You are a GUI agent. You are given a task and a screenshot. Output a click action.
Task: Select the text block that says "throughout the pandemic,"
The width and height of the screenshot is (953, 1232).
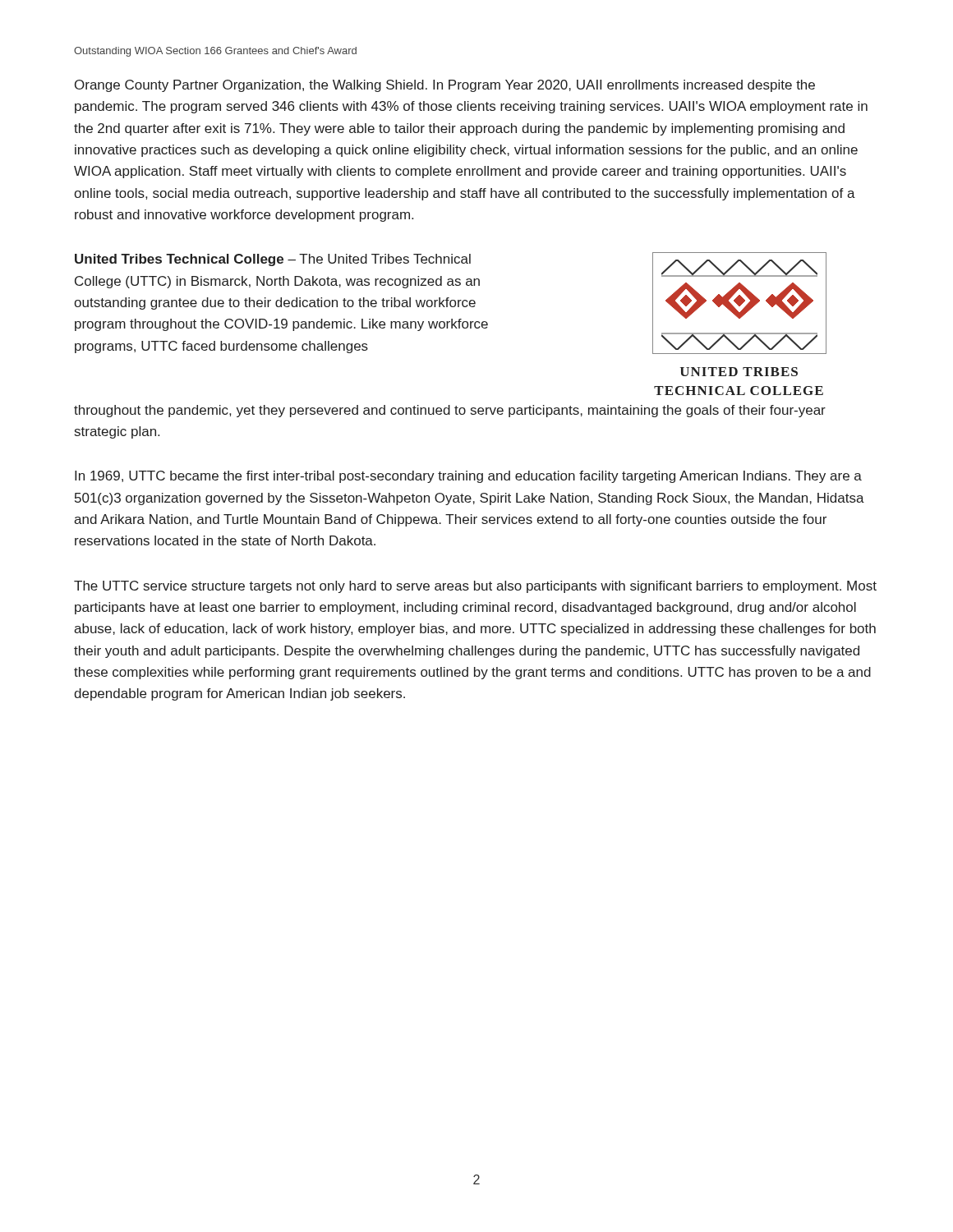[x=450, y=421]
